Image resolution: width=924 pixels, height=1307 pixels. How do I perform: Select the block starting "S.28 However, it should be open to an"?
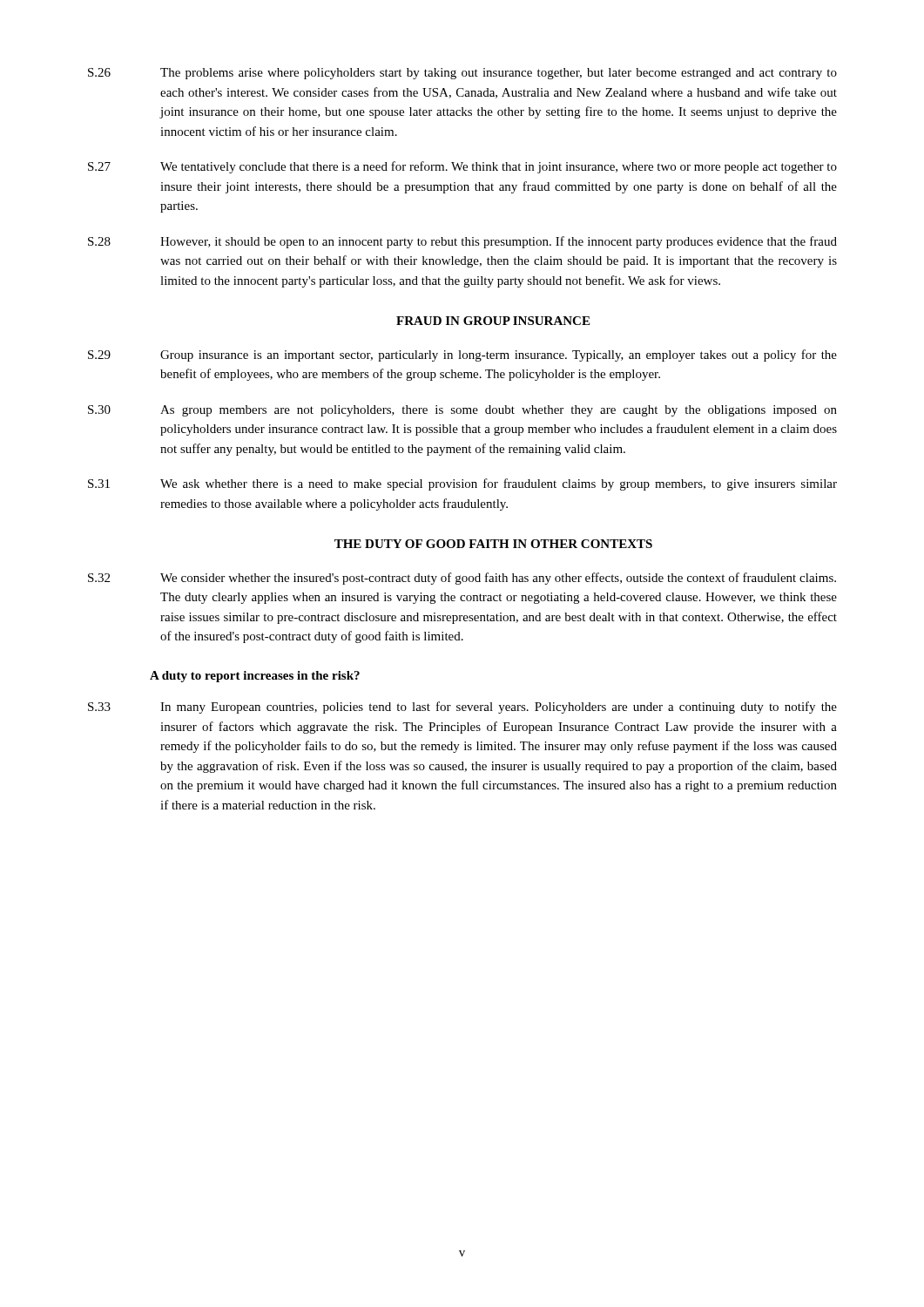[x=462, y=261]
